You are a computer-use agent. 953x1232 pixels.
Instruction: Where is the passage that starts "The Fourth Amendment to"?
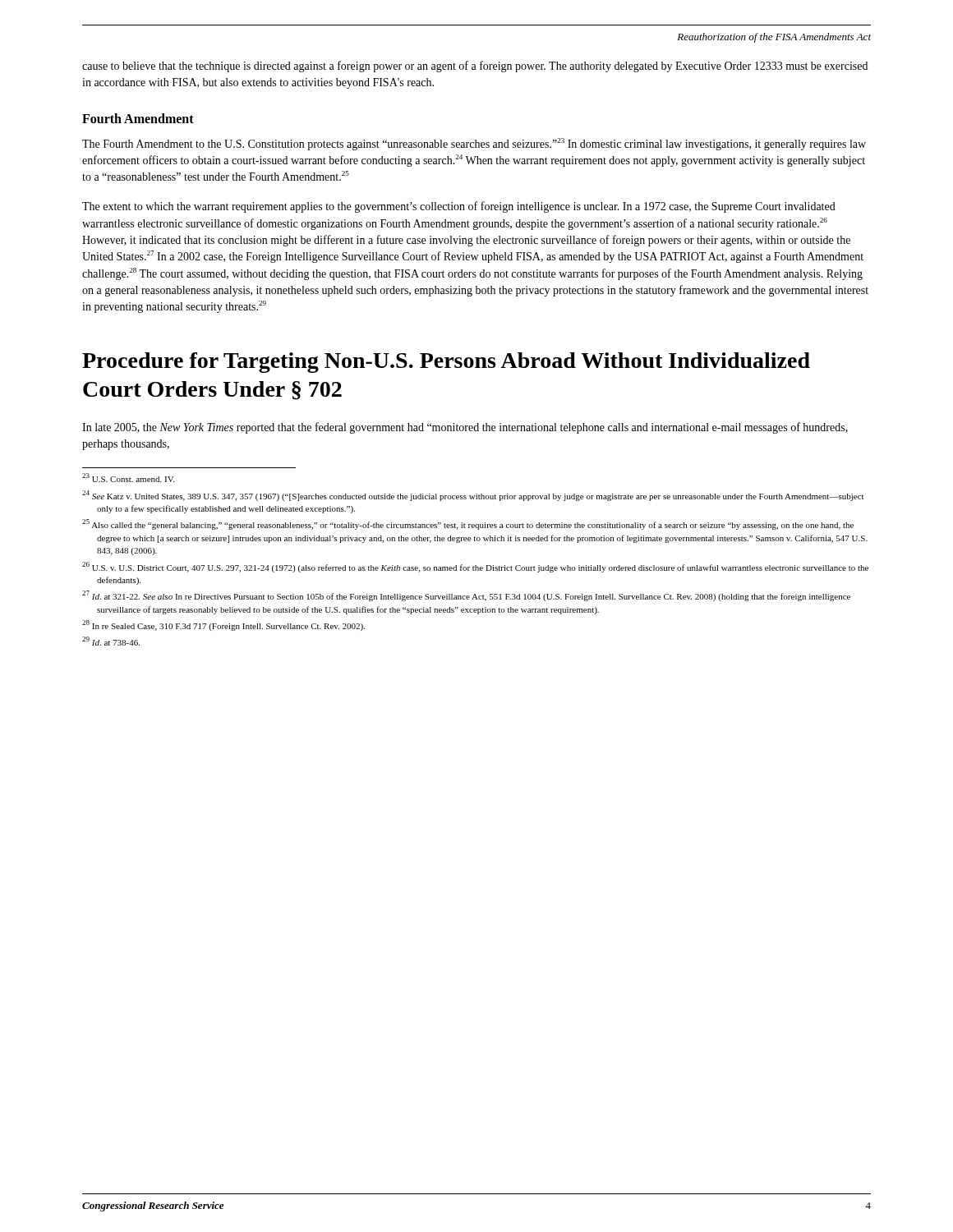click(474, 160)
